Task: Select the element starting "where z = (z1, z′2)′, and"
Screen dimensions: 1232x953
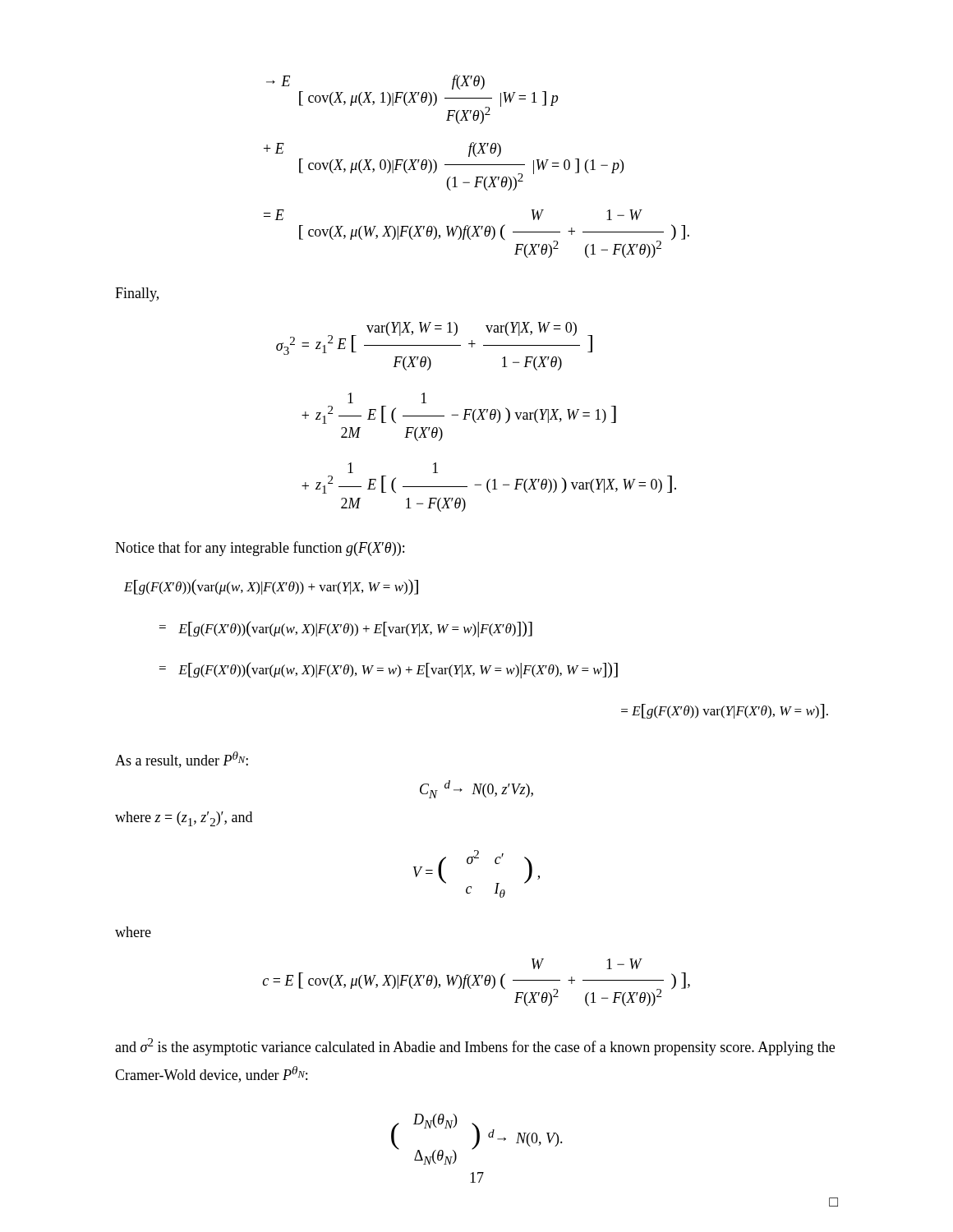Action: 184,819
